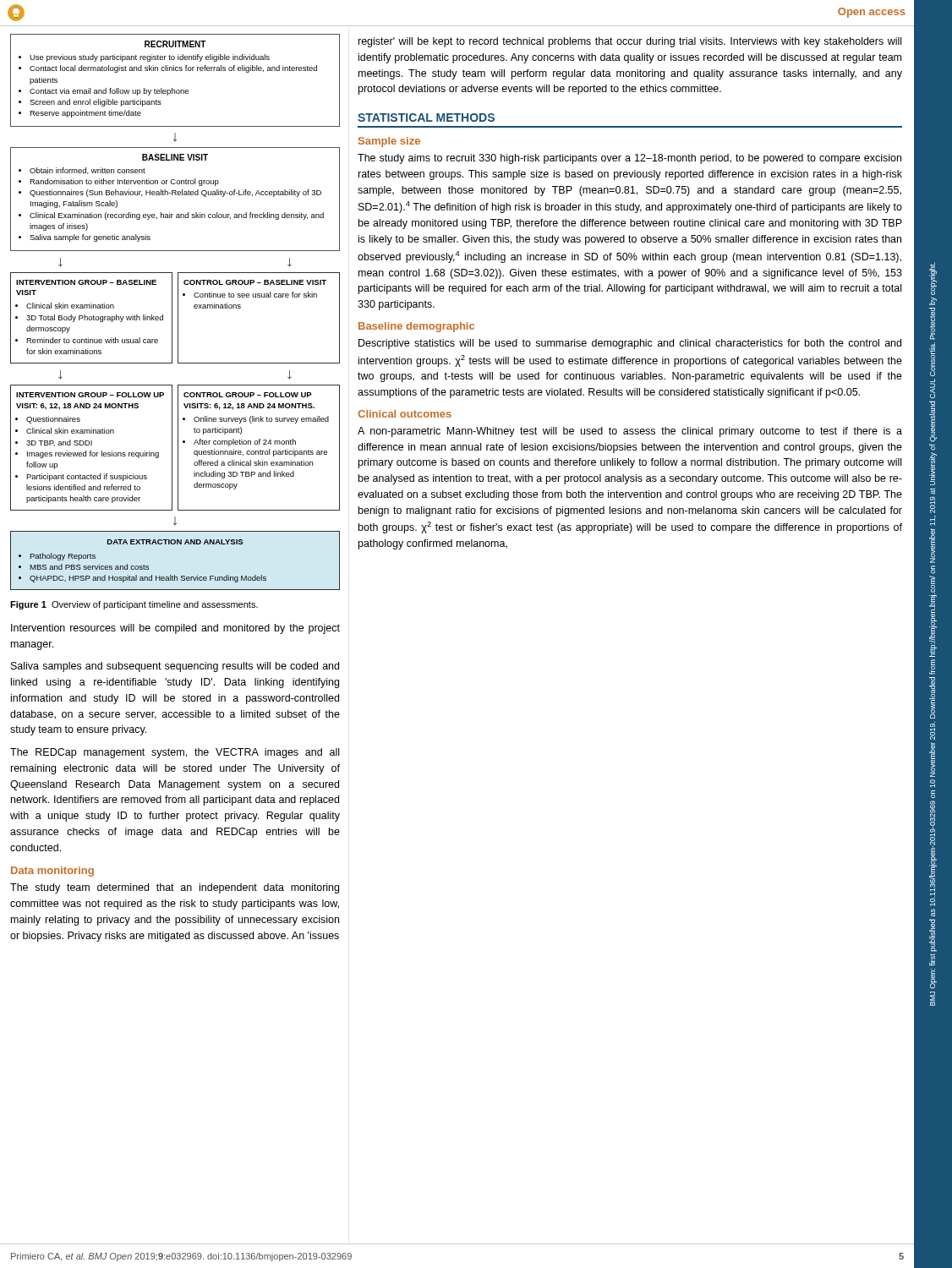952x1268 pixels.
Task: Select the flowchart
Action: (175, 312)
